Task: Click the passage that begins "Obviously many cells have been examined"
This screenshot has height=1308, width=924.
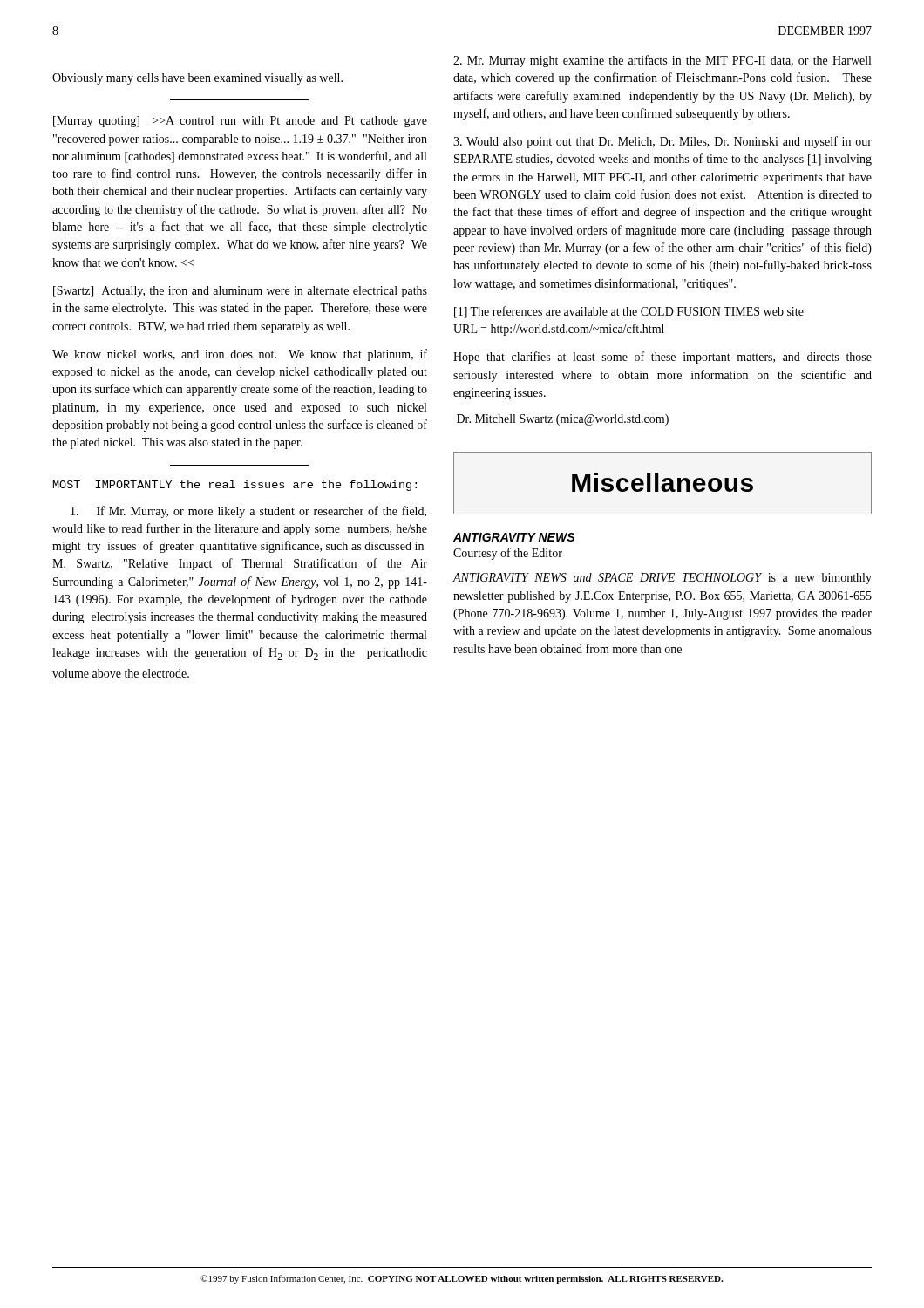Action: (x=198, y=78)
